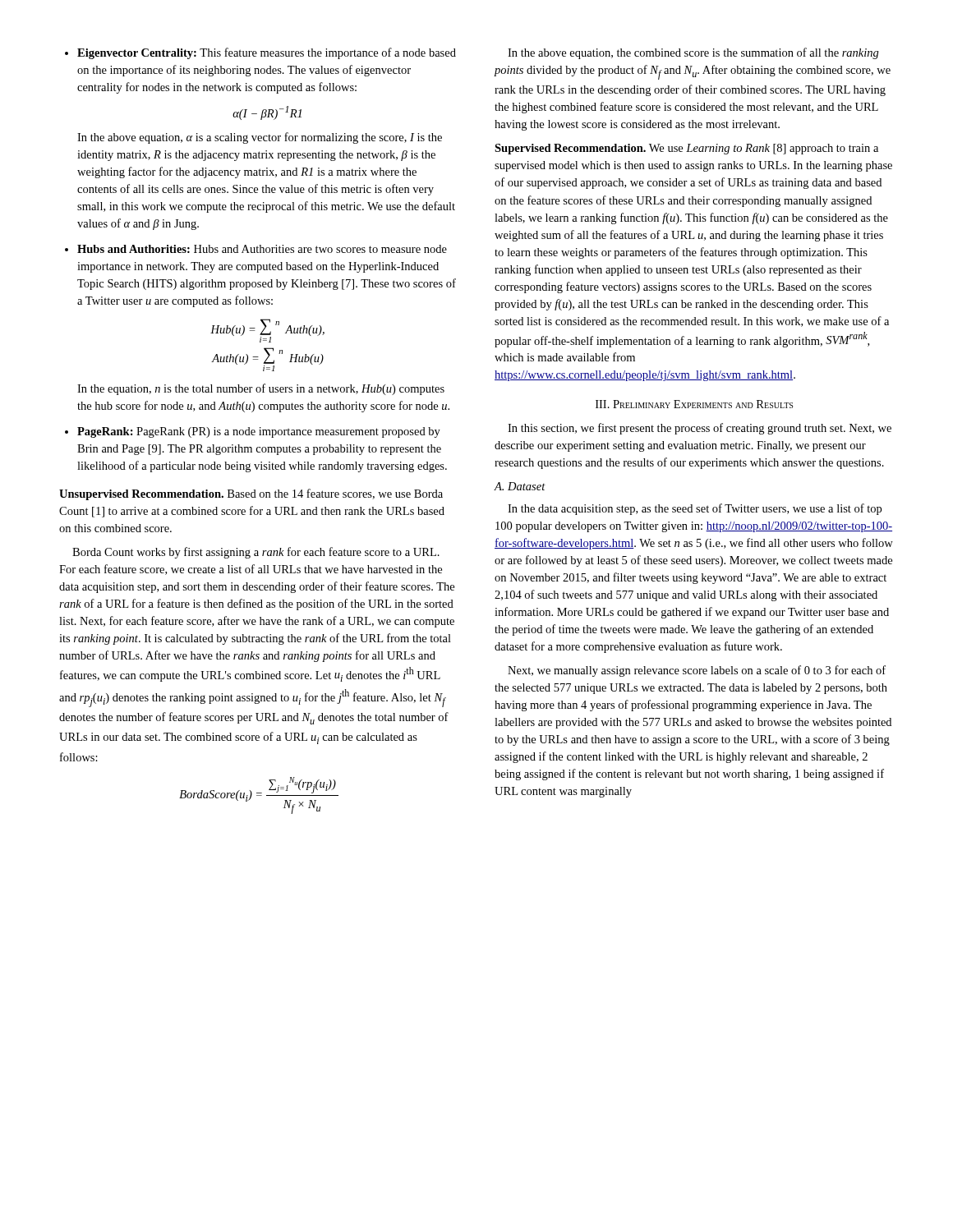953x1232 pixels.
Task: Locate the element starting "A. Dataset"
Action: click(520, 486)
